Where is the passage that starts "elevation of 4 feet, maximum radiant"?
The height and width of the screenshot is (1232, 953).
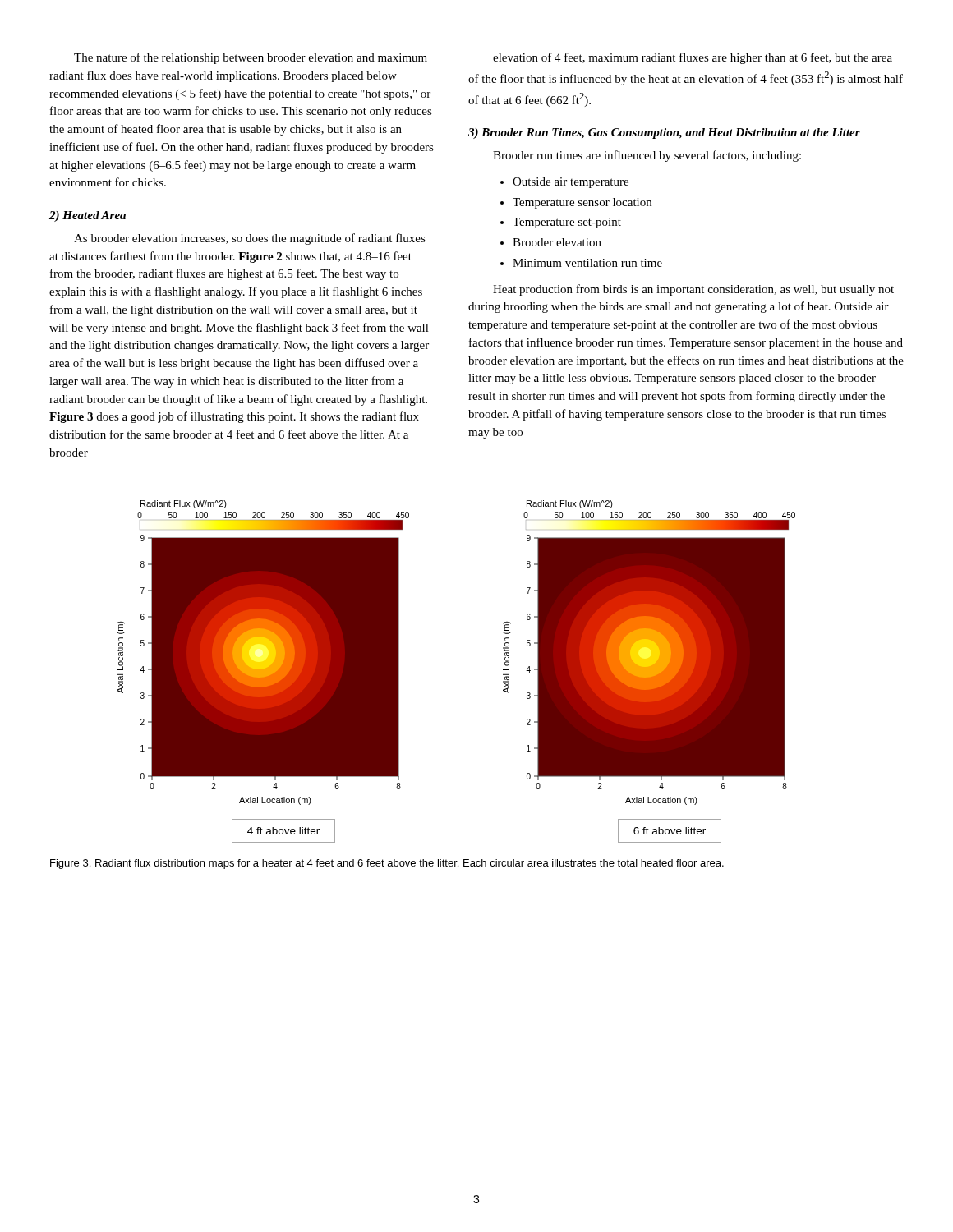pos(686,79)
